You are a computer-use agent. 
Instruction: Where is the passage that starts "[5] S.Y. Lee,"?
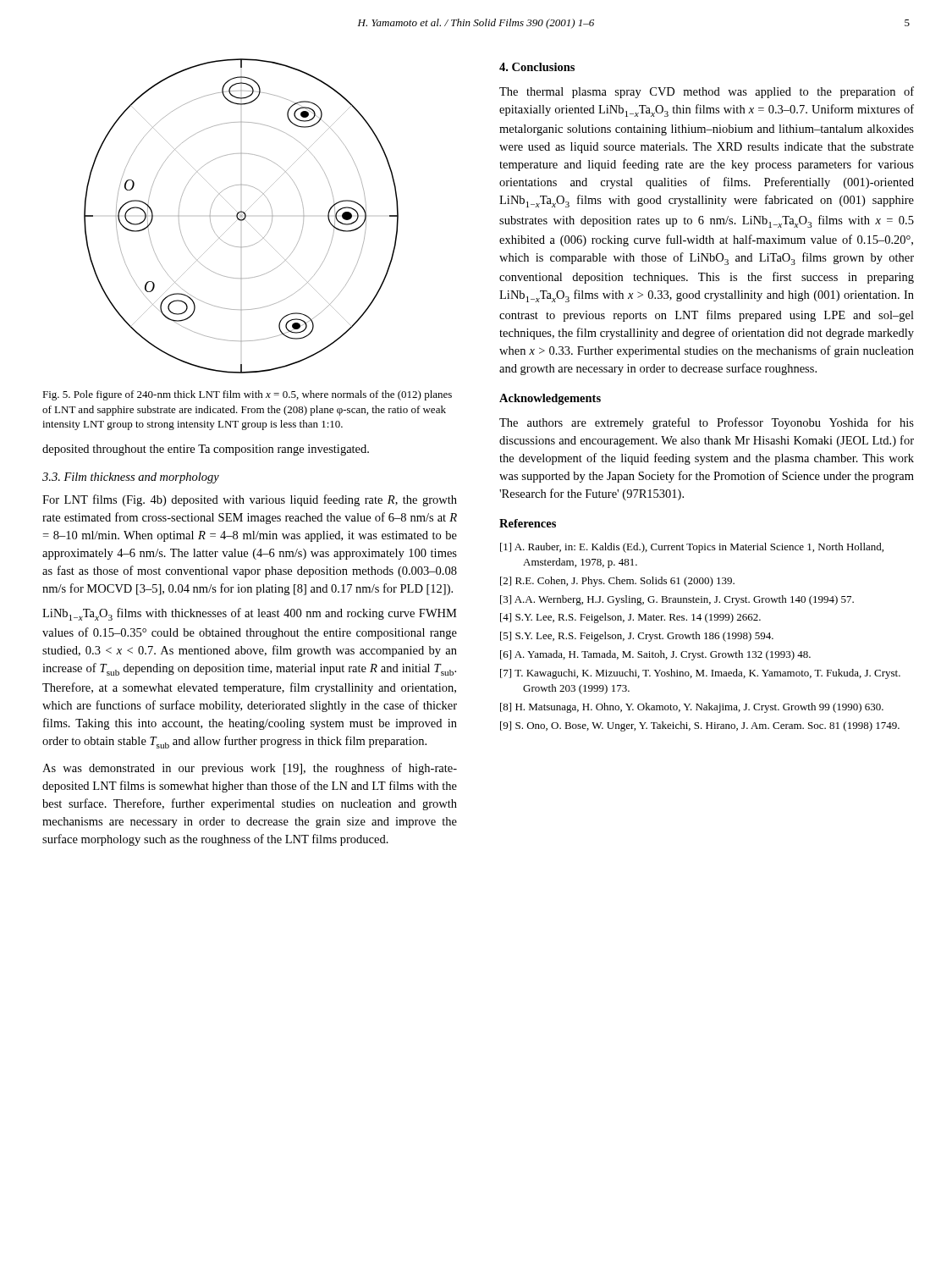pos(637,636)
